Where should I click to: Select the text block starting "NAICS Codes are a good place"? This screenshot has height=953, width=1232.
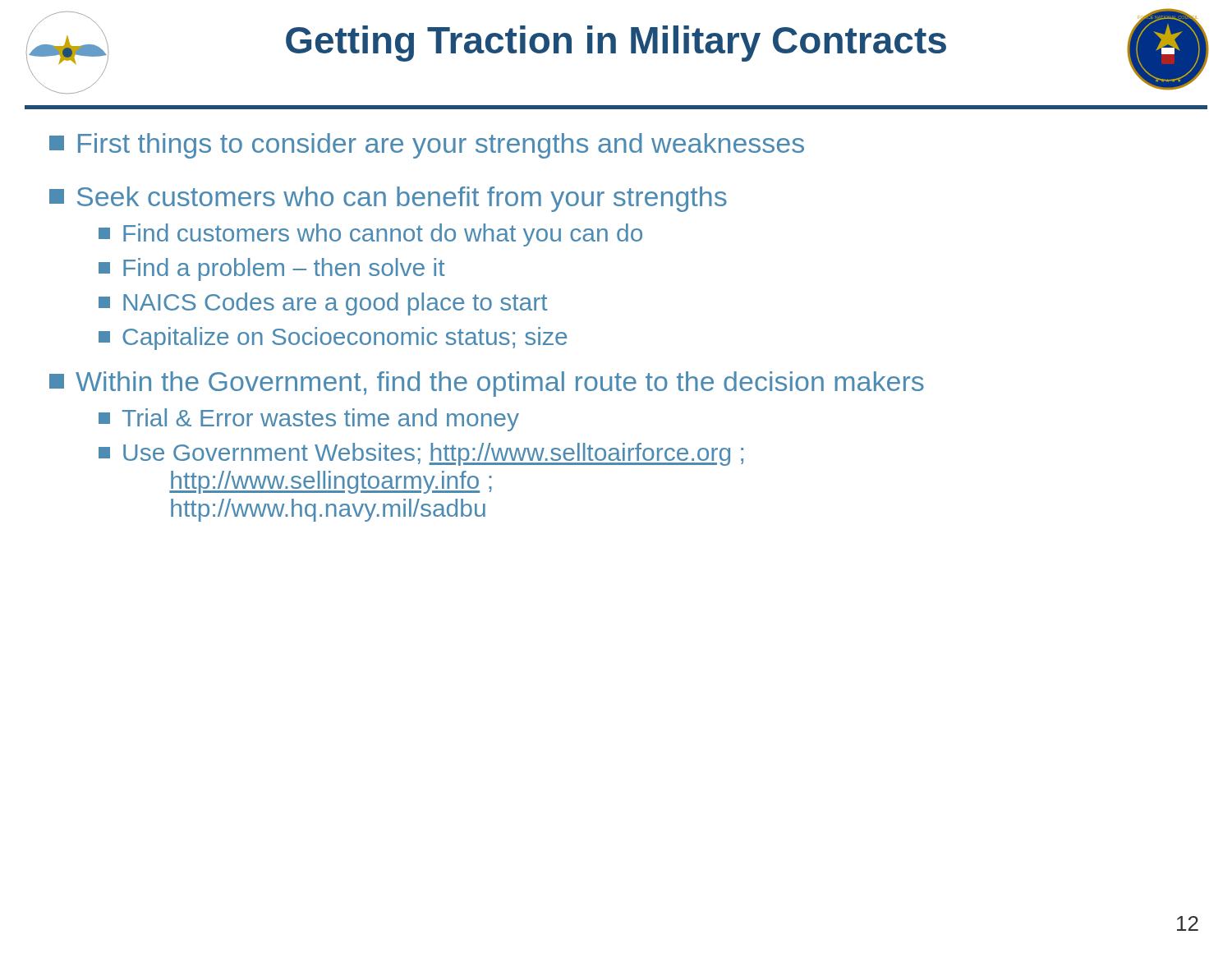pos(323,302)
